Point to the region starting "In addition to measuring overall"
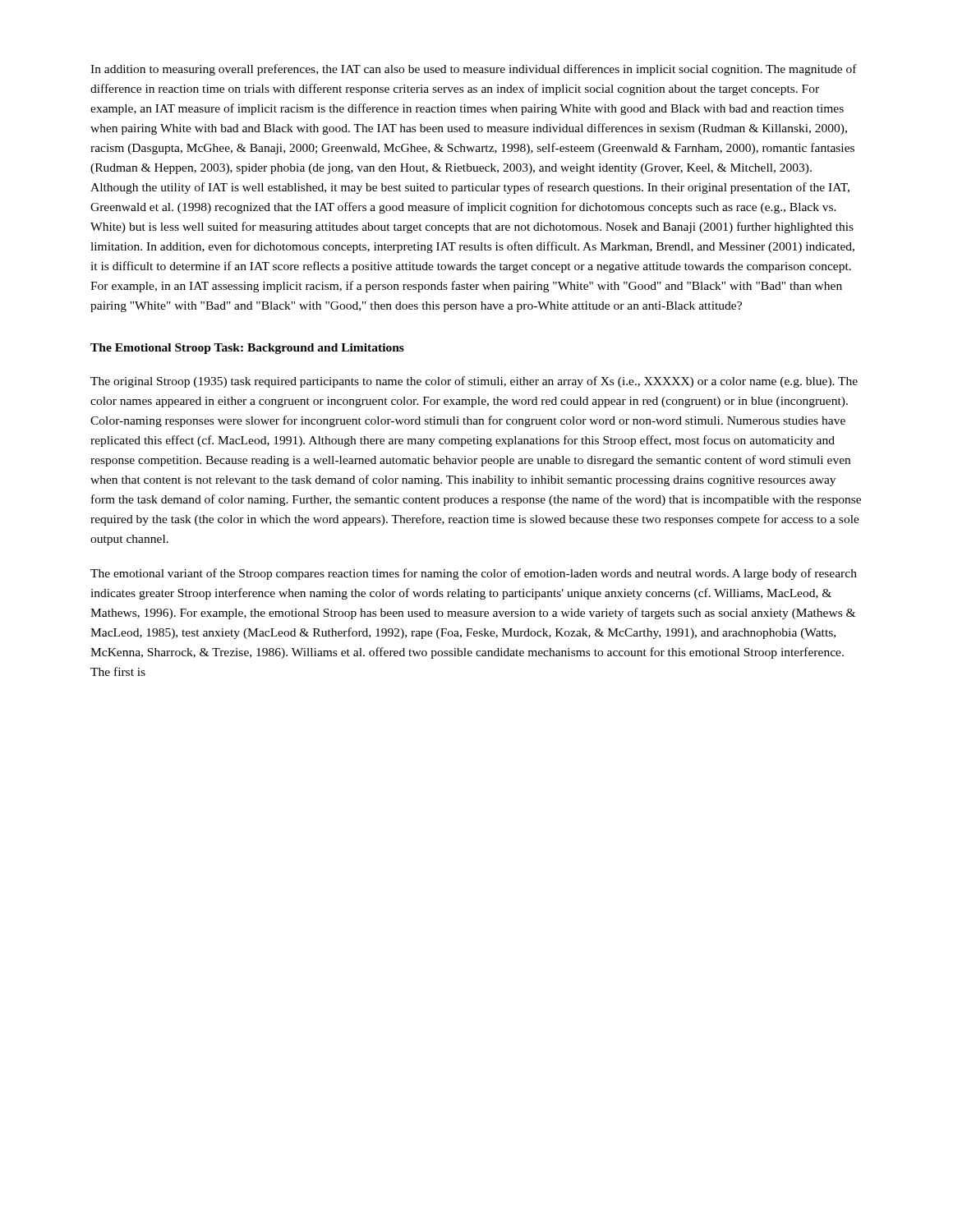 [x=476, y=187]
